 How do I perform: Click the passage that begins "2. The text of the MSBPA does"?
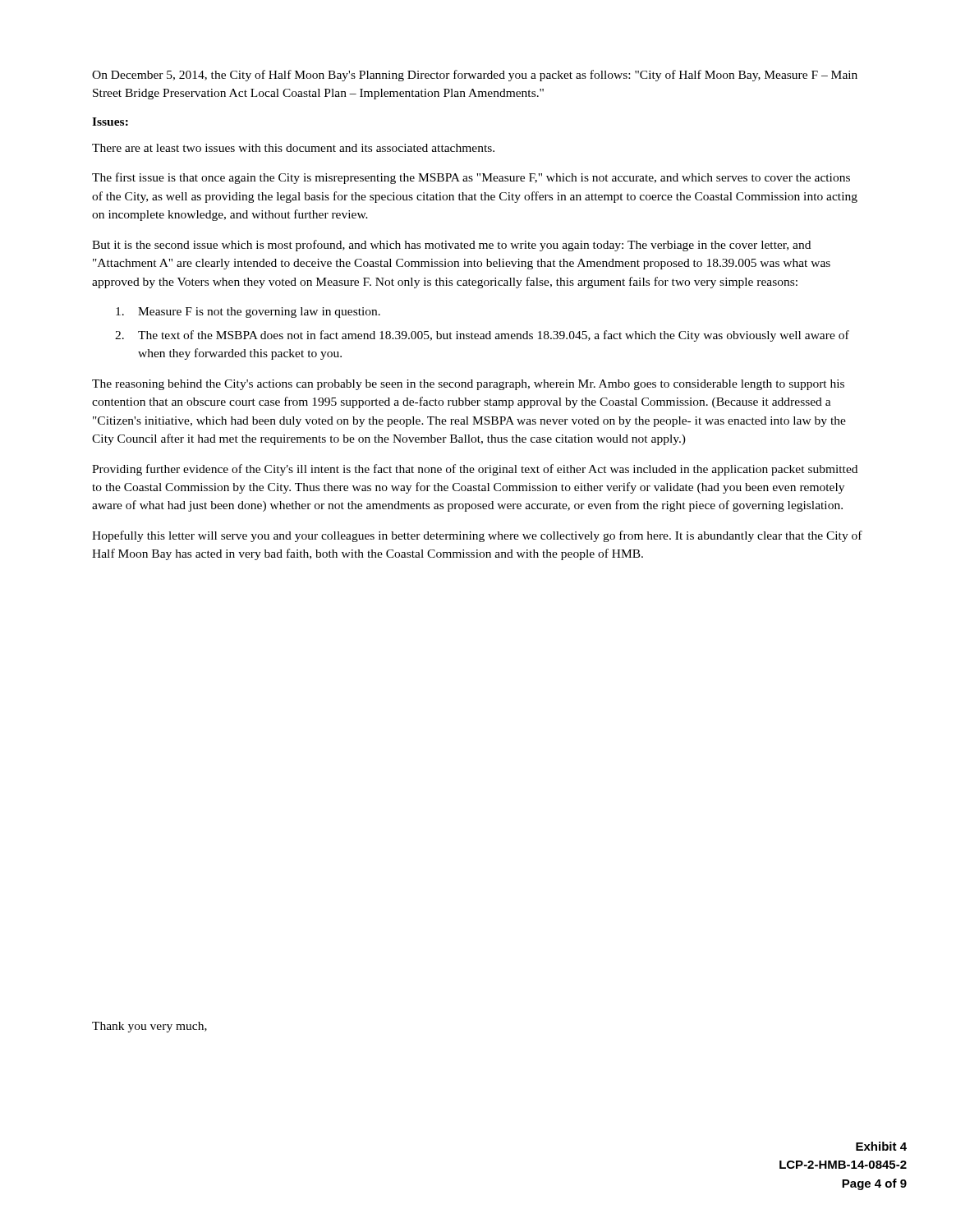point(478,344)
